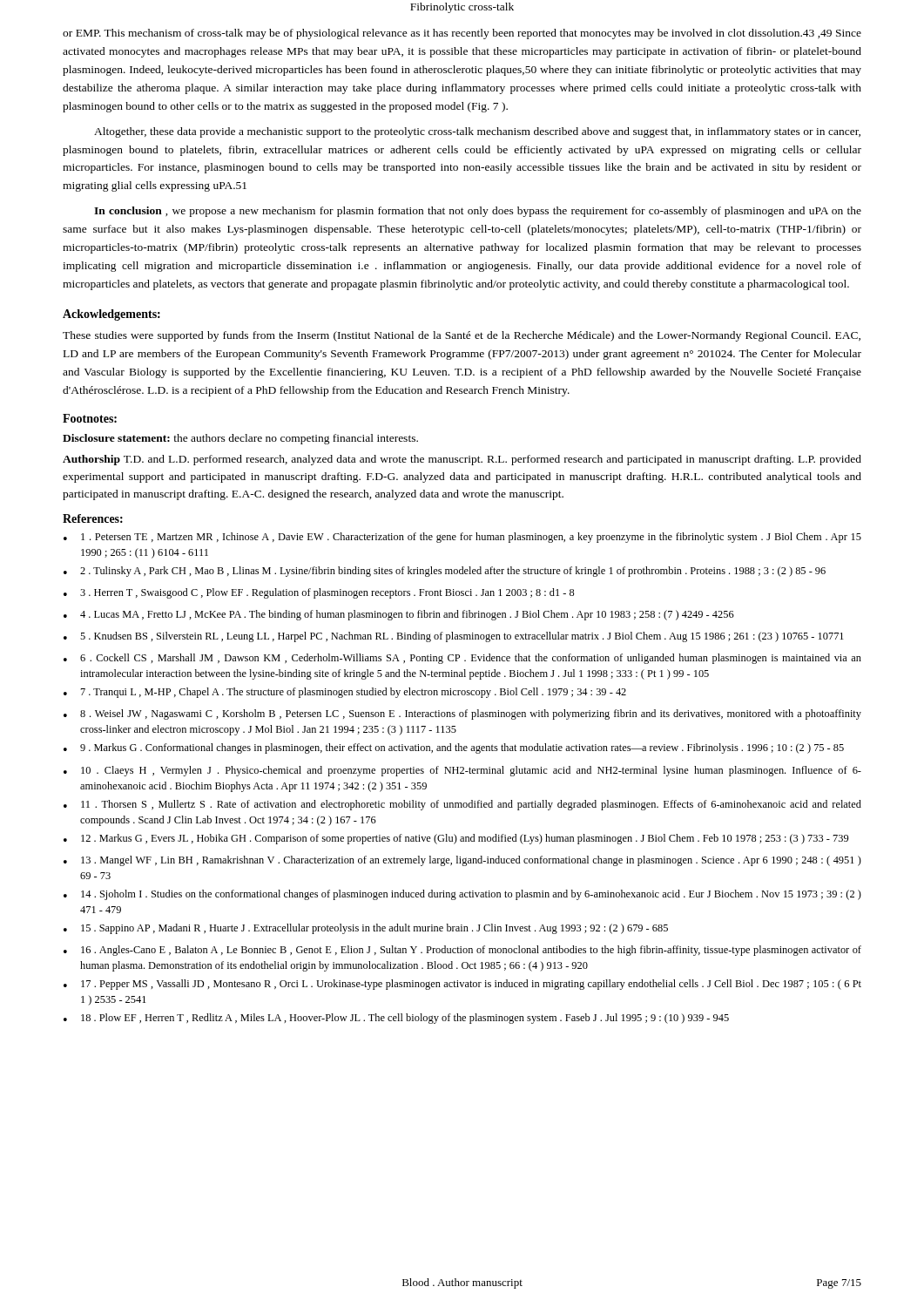Find the block on this page that starts "•6 . Cockell"

(462, 667)
